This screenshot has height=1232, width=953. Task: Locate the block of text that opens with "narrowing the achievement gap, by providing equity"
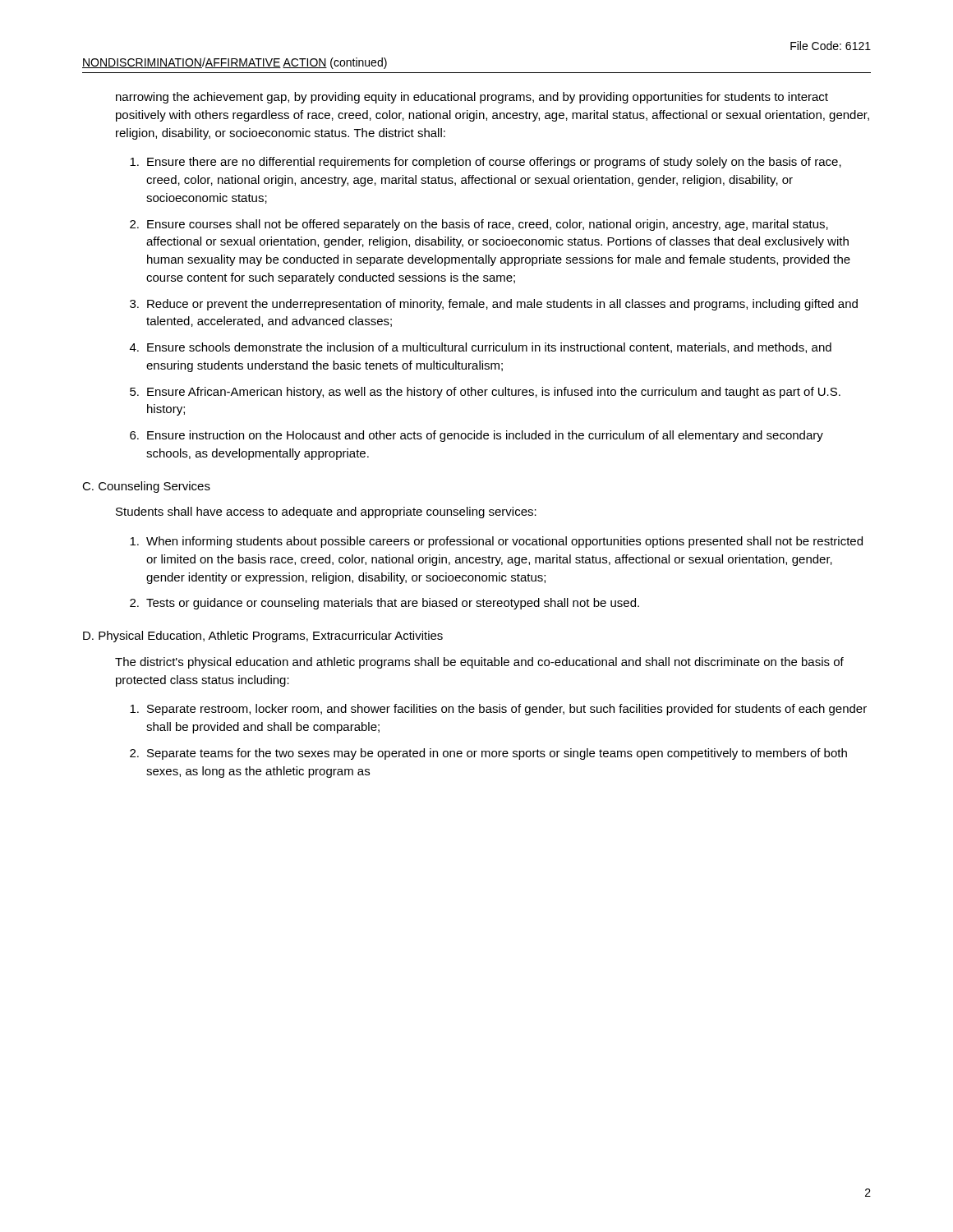pyautogui.click(x=493, y=114)
